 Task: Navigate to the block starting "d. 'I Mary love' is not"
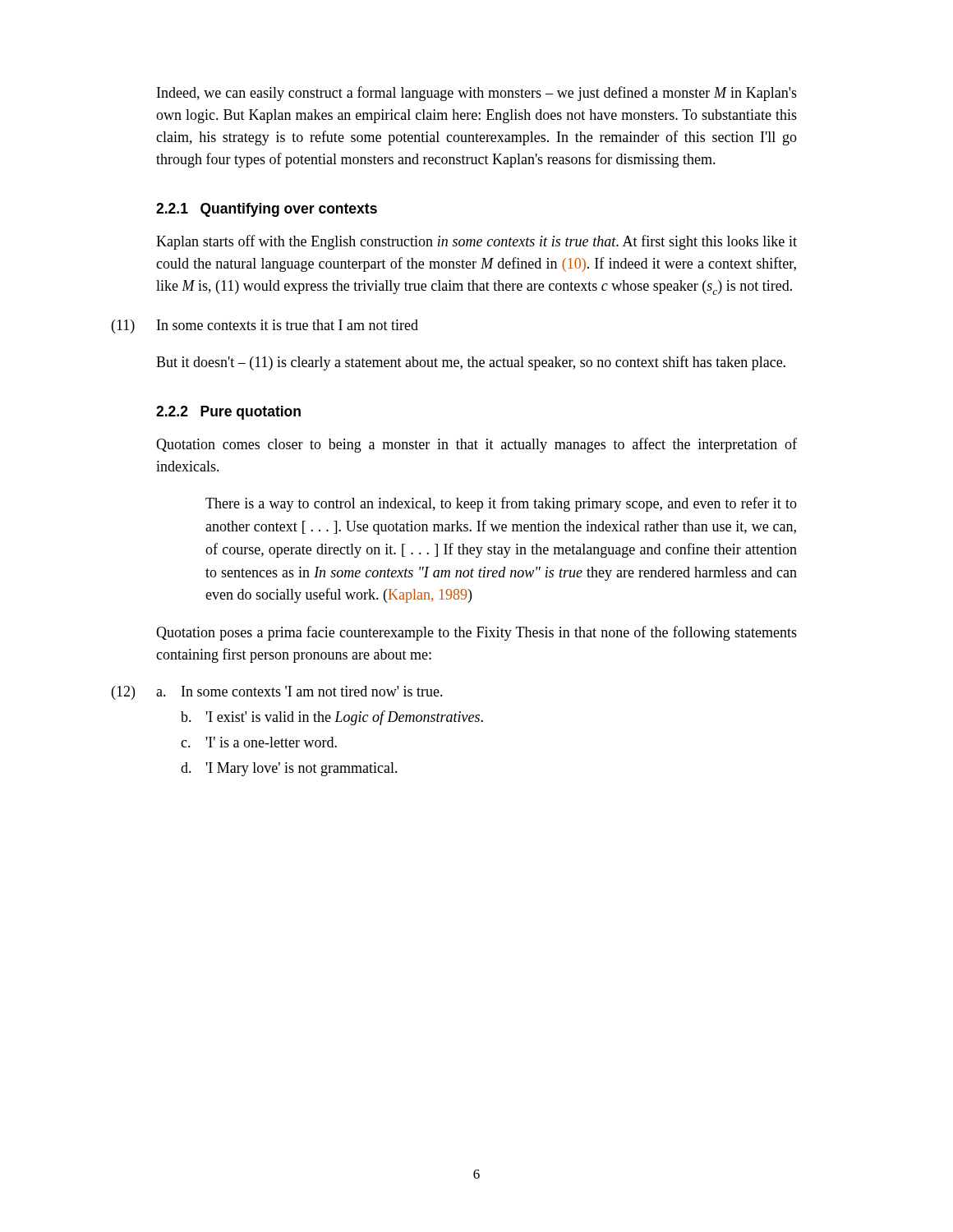[289, 769]
